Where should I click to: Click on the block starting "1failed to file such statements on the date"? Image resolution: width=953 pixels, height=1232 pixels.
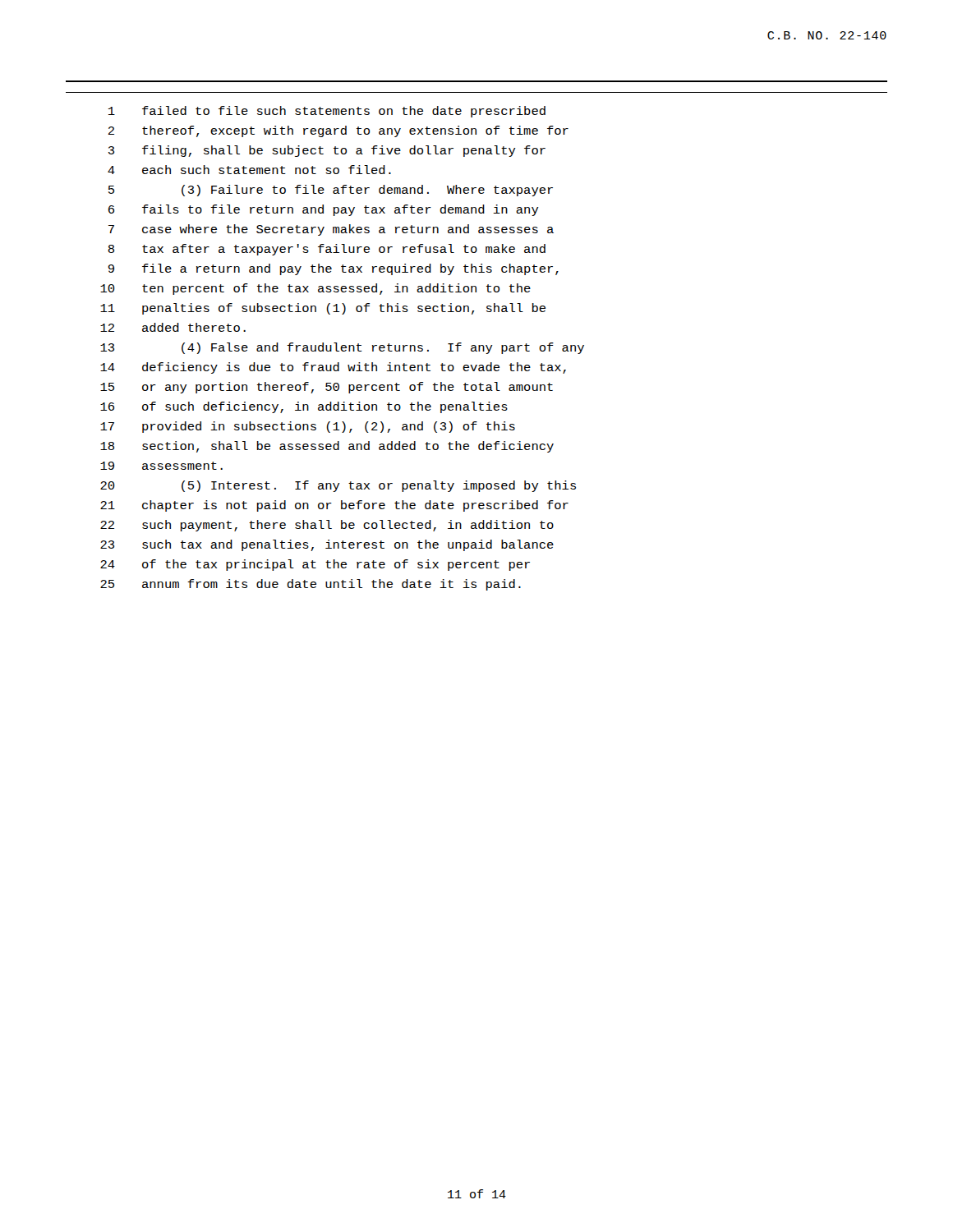[x=476, y=348]
